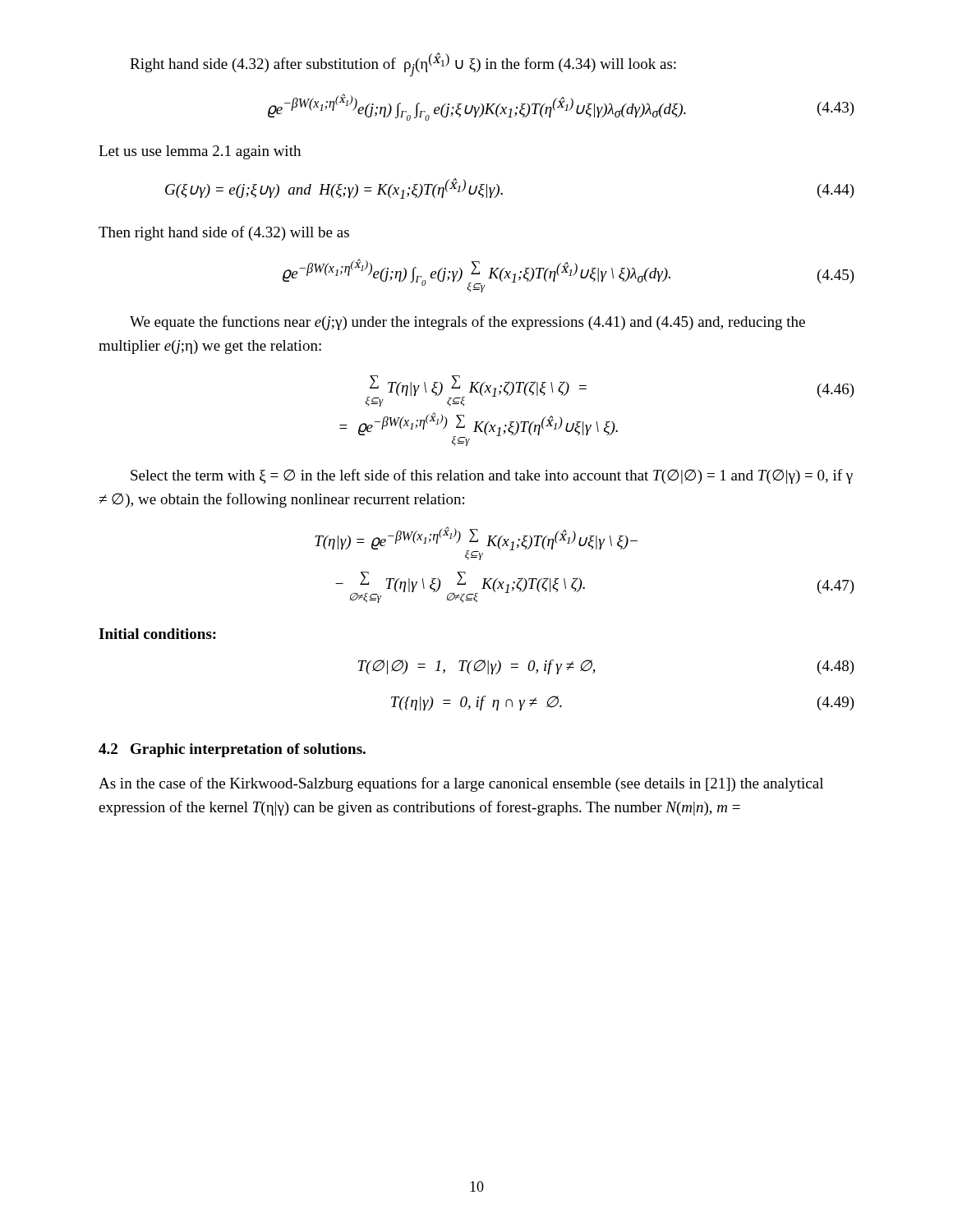Select the element starting "ϱe−βW(x1;η(x̂1))e(j;η) ∫Γ0 e(j;γ) ∑"
Image resolution: width=953 pixels, height=1232 pixels.
[x=568, y=275]
